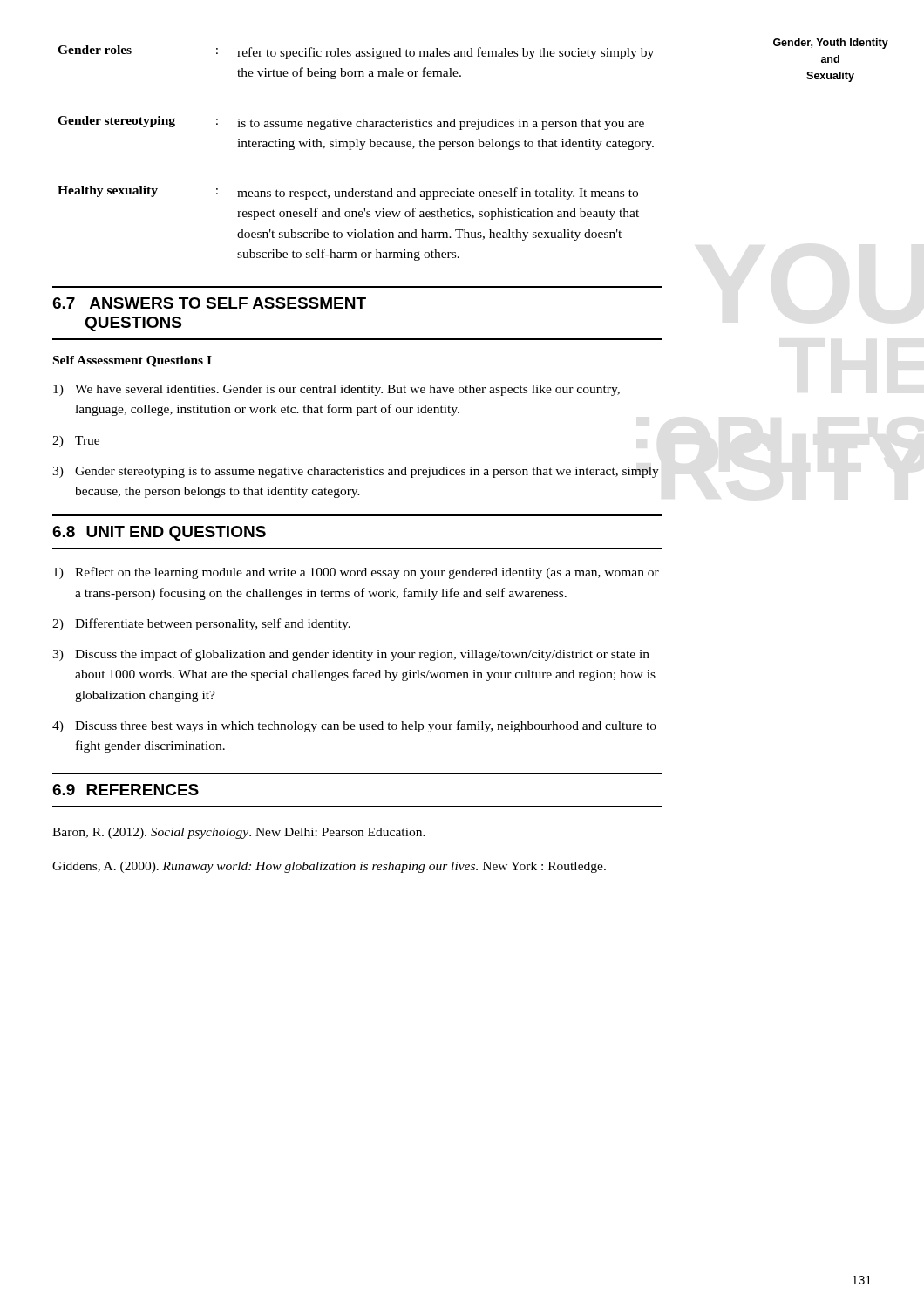Click on the list item with the text "4) Discuss three best"
Screen dimensions: 1308x924
357,735
